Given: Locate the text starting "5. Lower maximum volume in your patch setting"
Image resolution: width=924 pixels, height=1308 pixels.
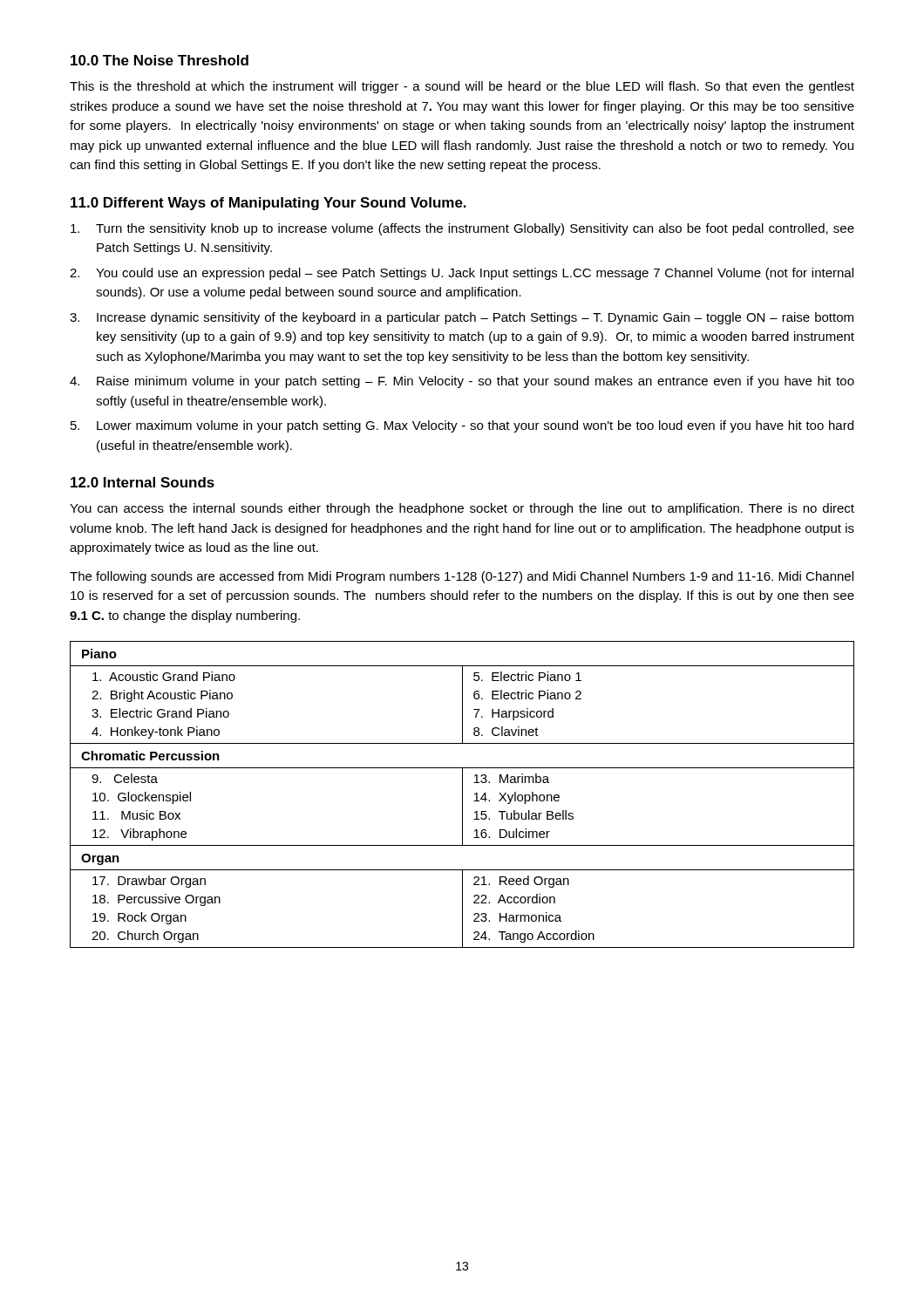Looking at the screenshot, I should (462, 436).
